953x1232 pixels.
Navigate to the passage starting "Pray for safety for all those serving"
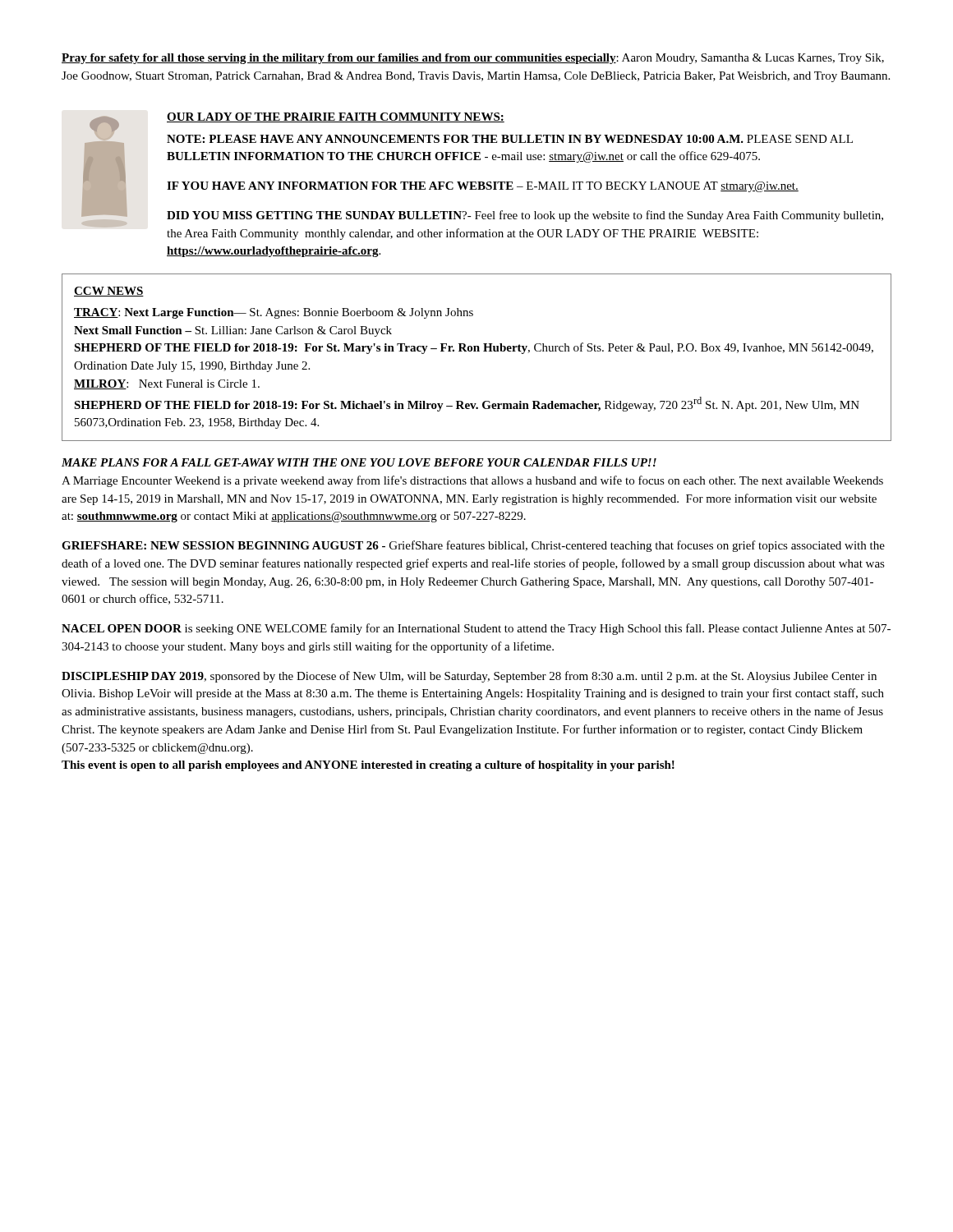coord(476,66)
